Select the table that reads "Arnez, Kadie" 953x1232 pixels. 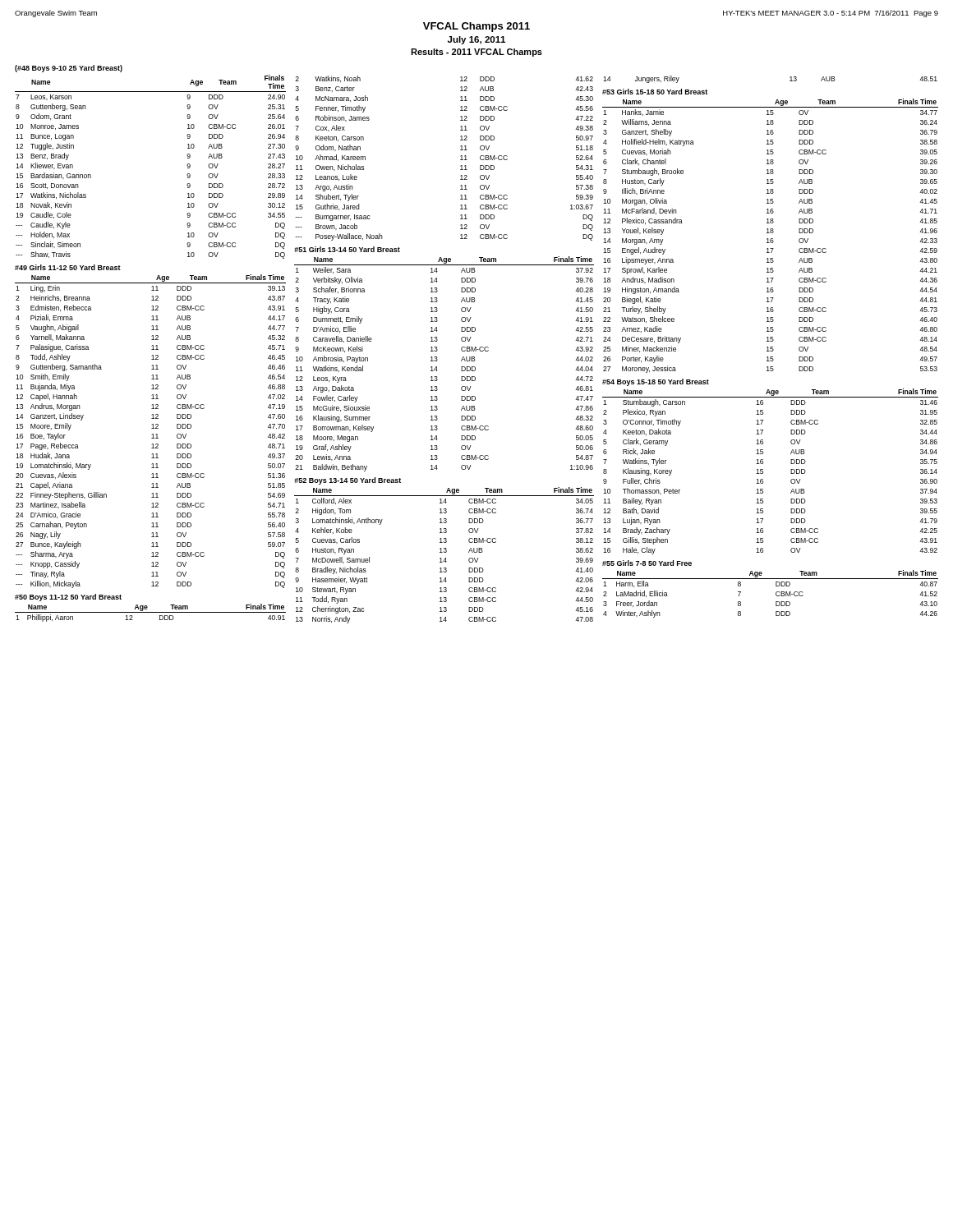(770, 235)
